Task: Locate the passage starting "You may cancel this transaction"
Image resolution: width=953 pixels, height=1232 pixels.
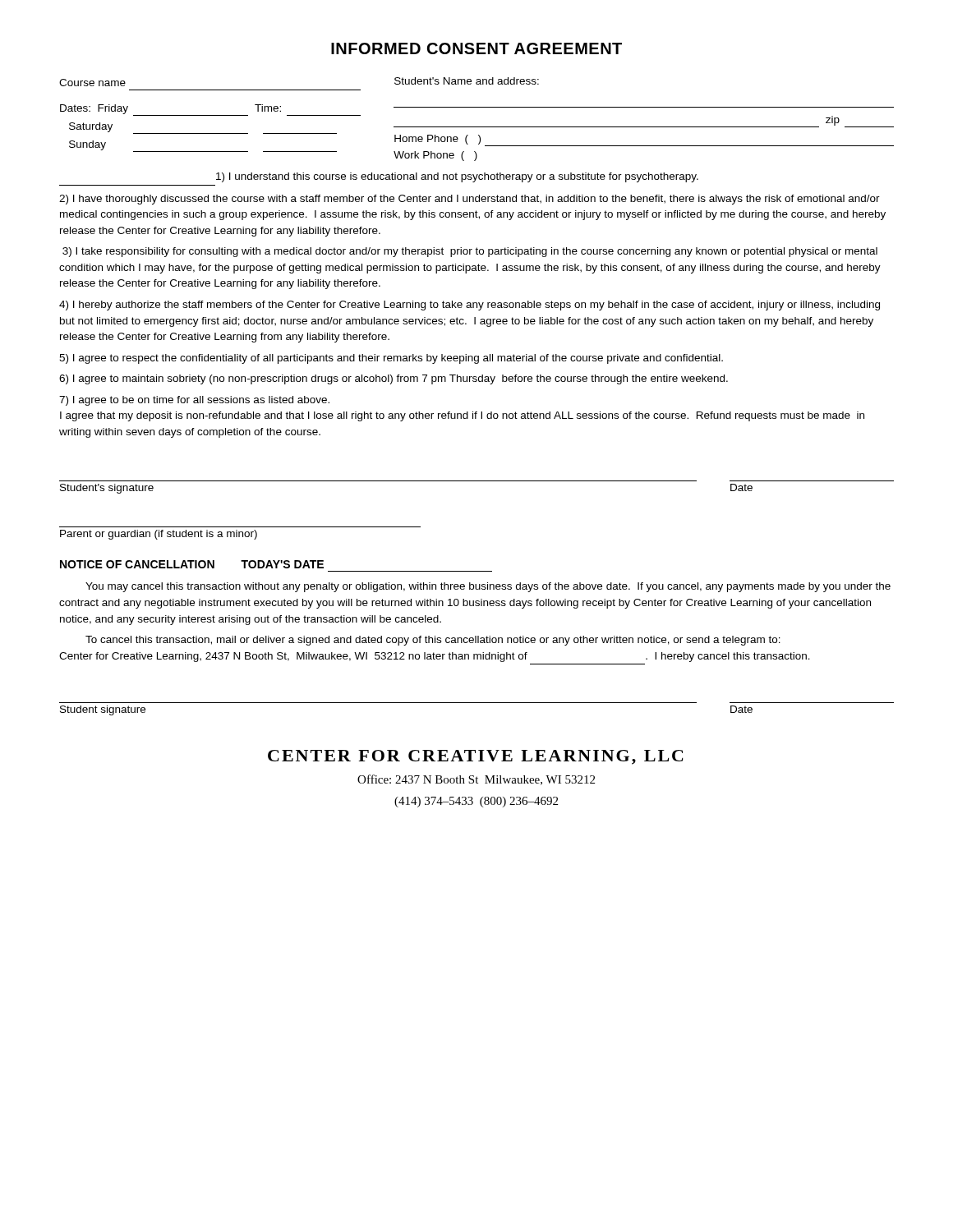Action: point(475,602)
